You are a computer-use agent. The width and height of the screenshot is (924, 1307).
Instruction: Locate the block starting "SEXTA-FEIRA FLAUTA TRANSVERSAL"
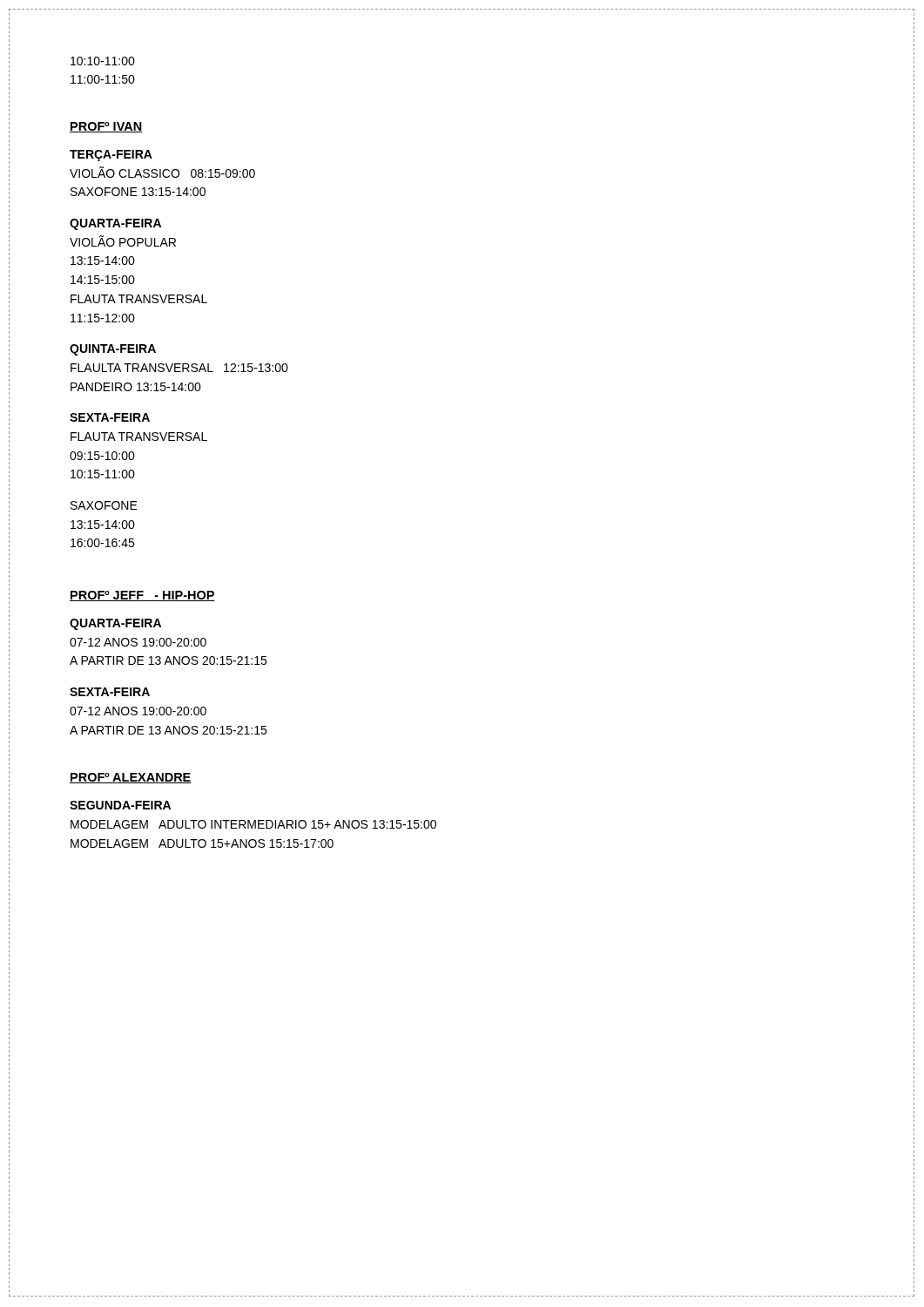pyautogui.click(x=139, y=446)
